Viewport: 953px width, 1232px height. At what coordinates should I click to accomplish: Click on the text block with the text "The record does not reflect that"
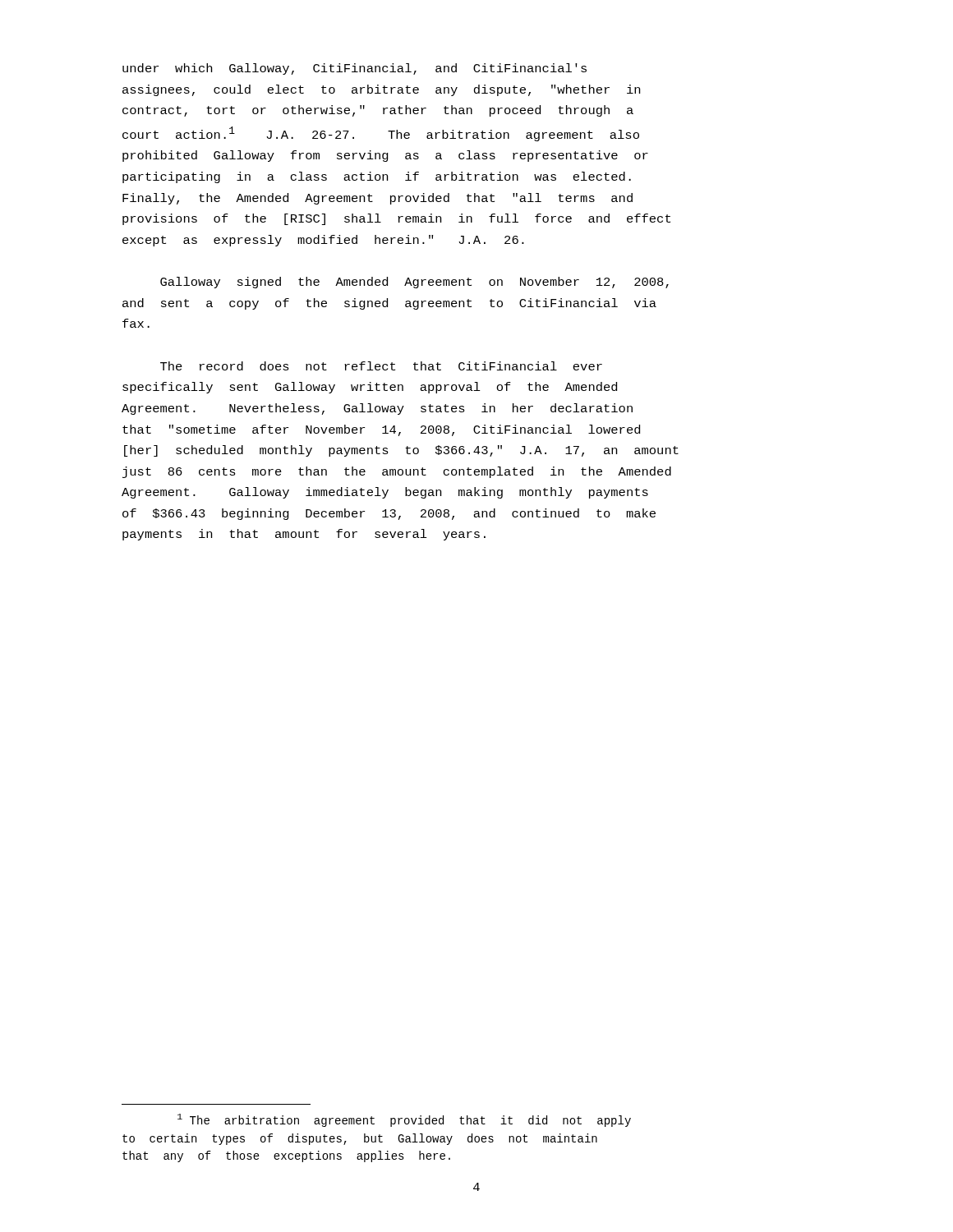(400, 451)
